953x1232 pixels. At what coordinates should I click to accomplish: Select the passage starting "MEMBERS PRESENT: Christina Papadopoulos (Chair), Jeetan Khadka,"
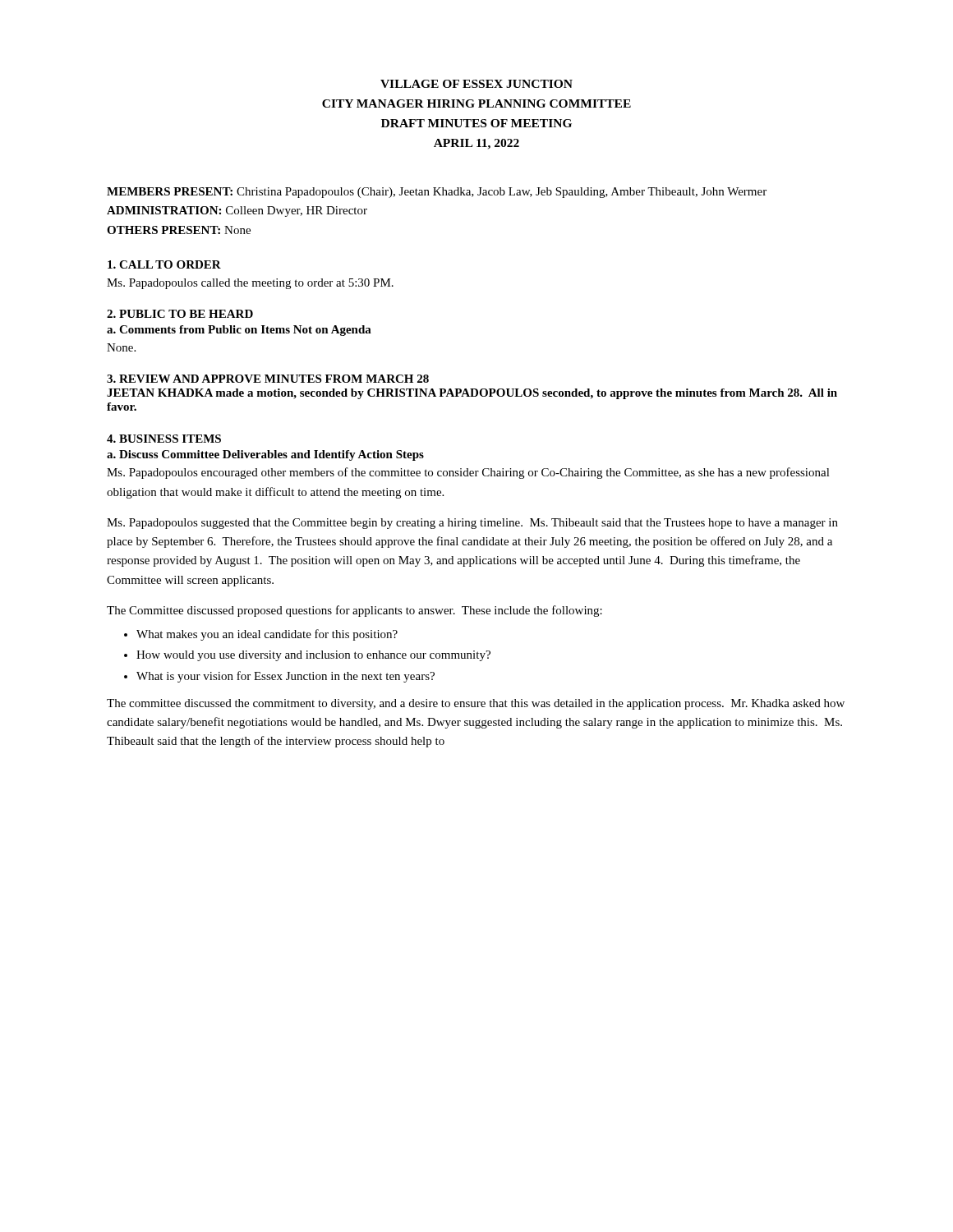(x=437, y=193)
